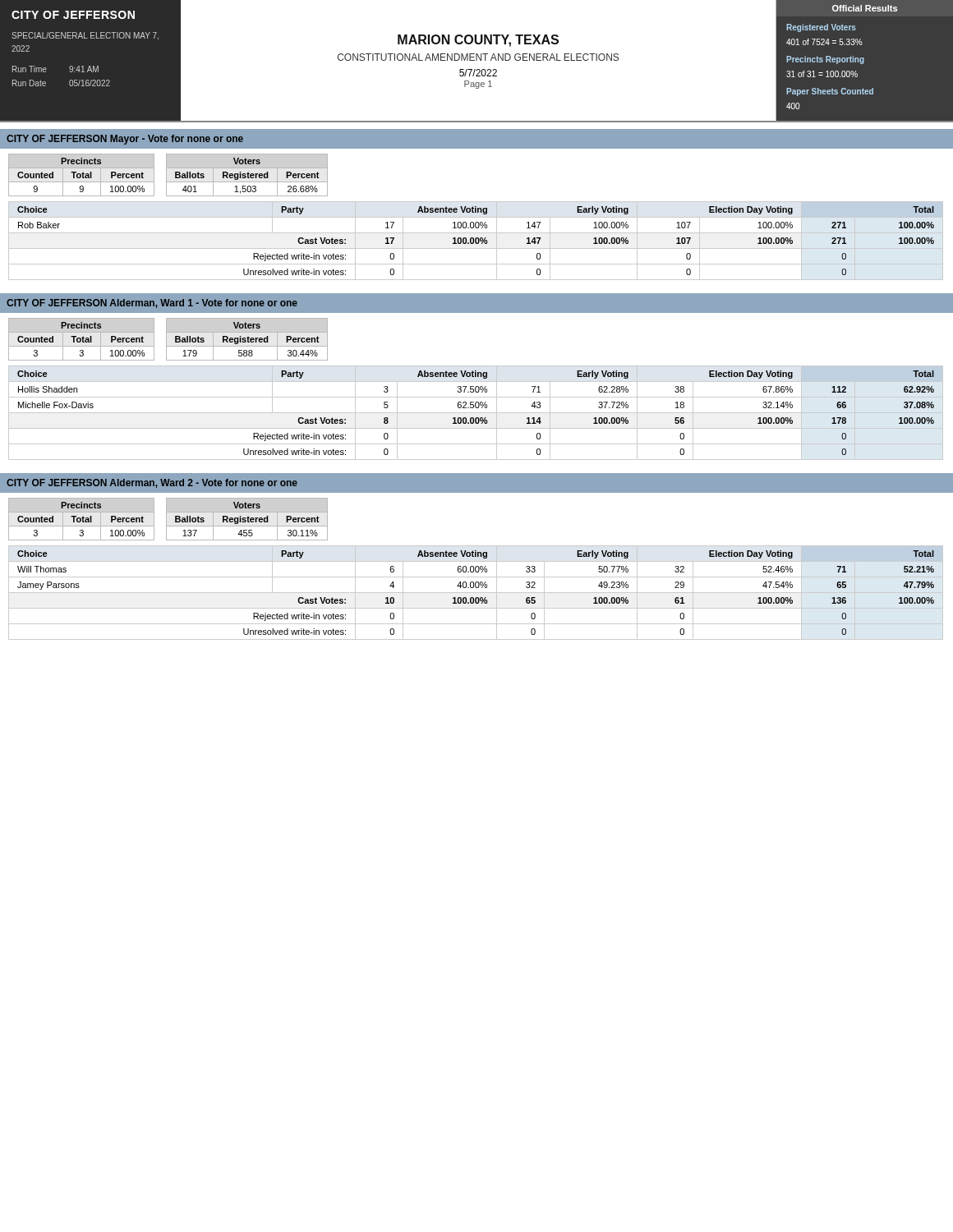Locate the table with the text "30.11%"
Viewport: 953px width, 1232px height.
(x=476, y=517)
